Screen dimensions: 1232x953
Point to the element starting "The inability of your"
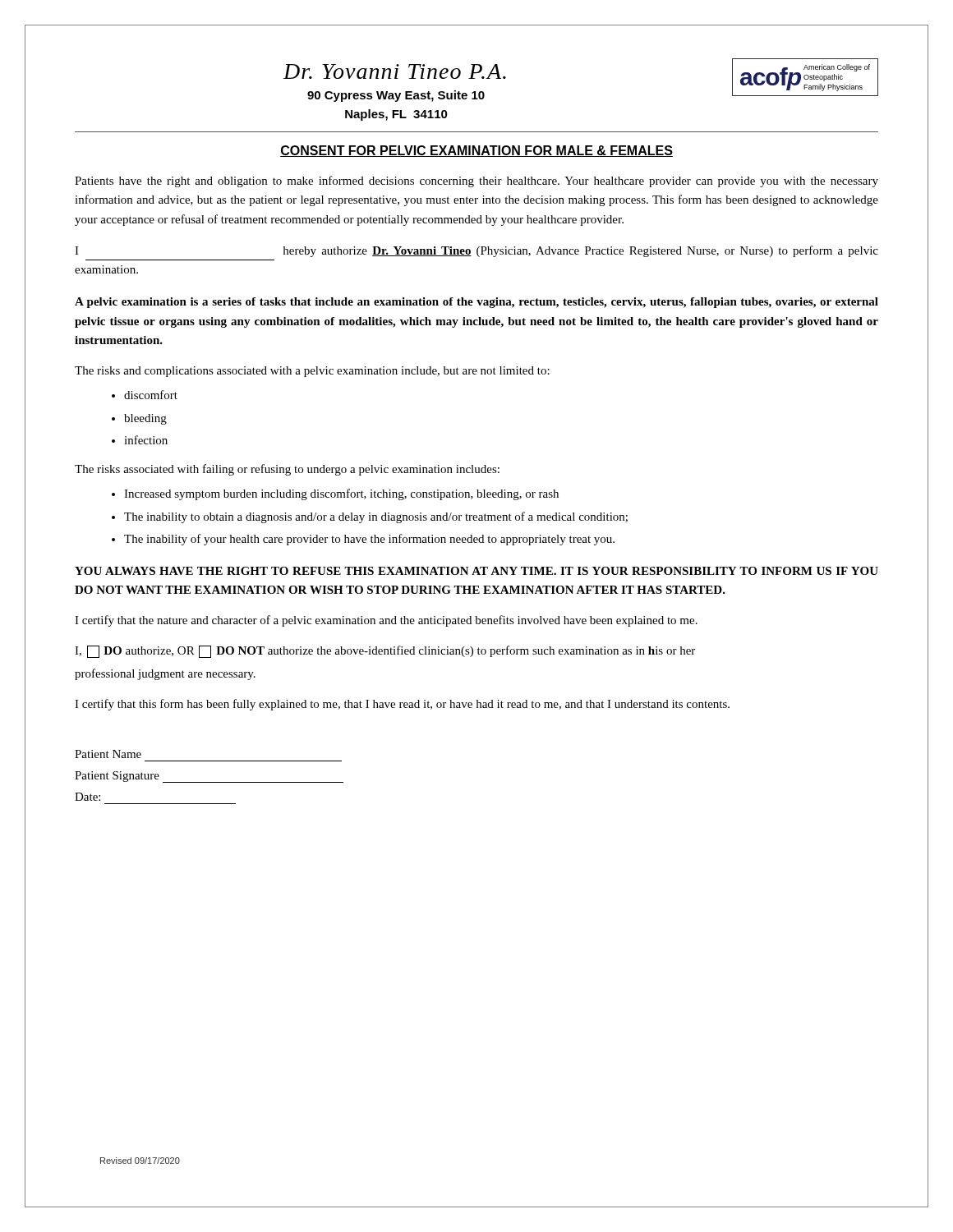tap(476, 539)
